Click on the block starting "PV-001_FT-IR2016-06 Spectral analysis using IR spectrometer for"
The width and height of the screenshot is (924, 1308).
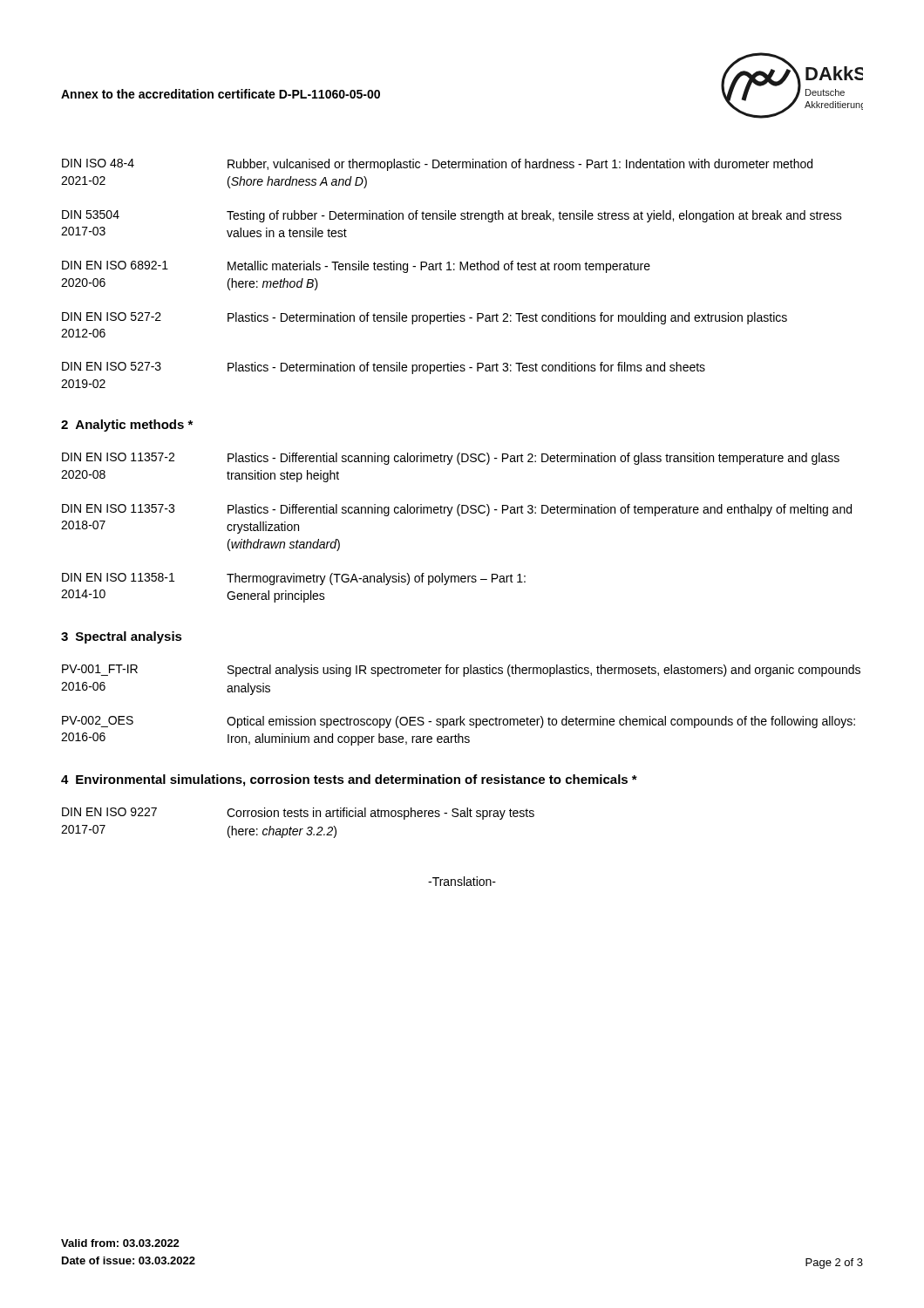pyautogui.click(x=462, y=679)
